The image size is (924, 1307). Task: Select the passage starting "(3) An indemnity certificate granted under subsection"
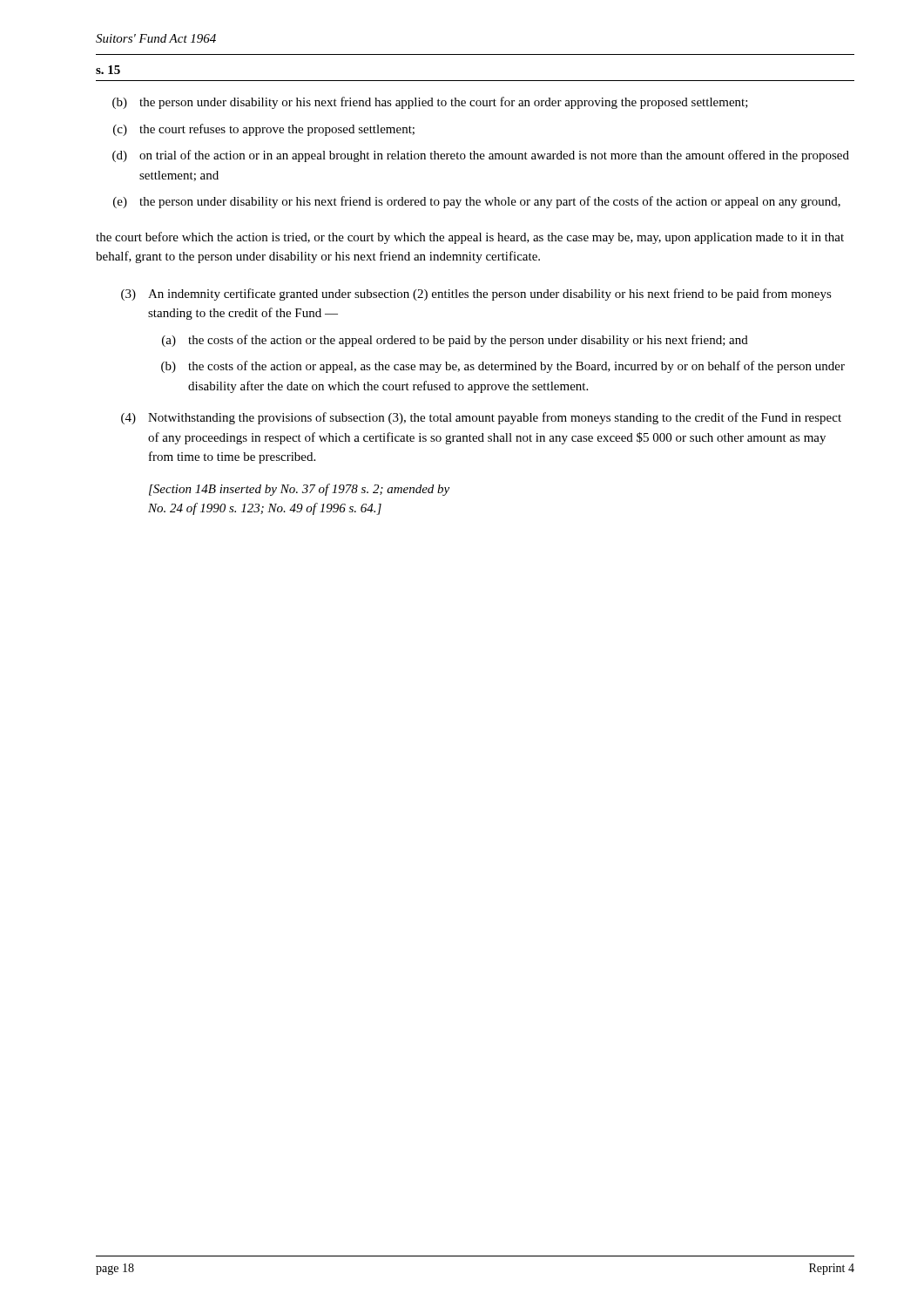point(475,340)
